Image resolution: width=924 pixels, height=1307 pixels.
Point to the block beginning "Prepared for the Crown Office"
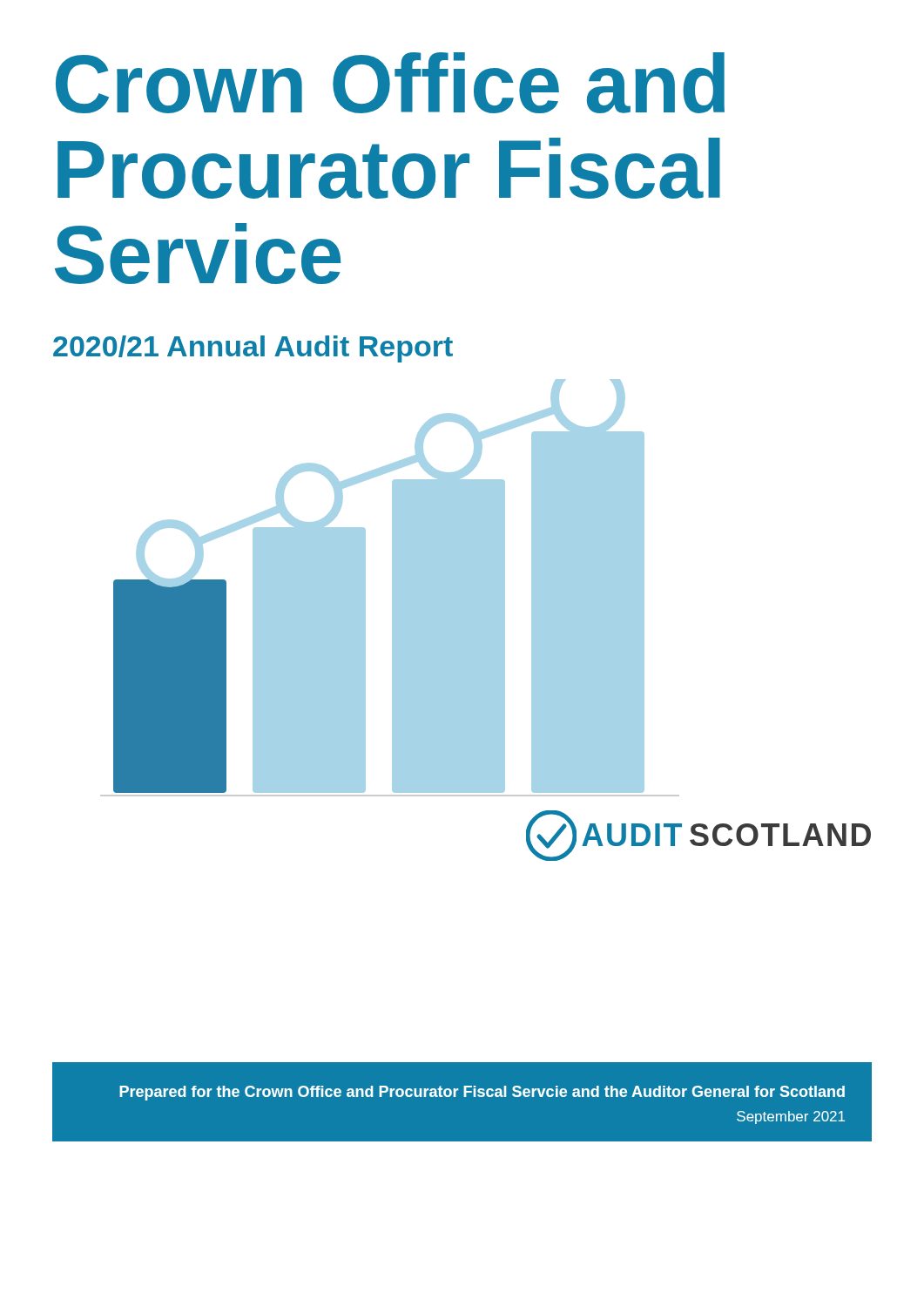462,1103
